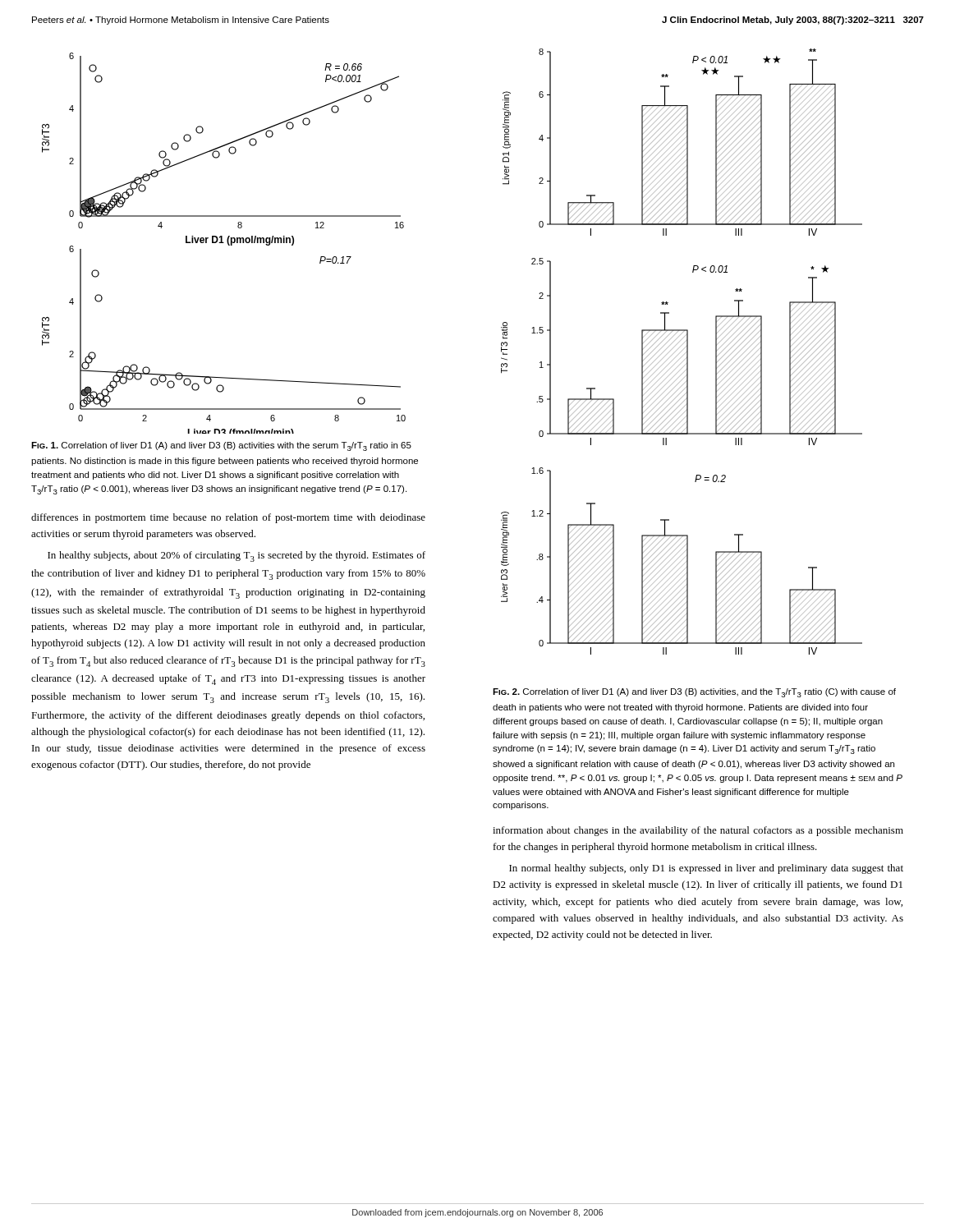Image resolution: width=955 pixels, height=1232 pixels.
Task: Click on the bar chart
Action: point(698,361)
